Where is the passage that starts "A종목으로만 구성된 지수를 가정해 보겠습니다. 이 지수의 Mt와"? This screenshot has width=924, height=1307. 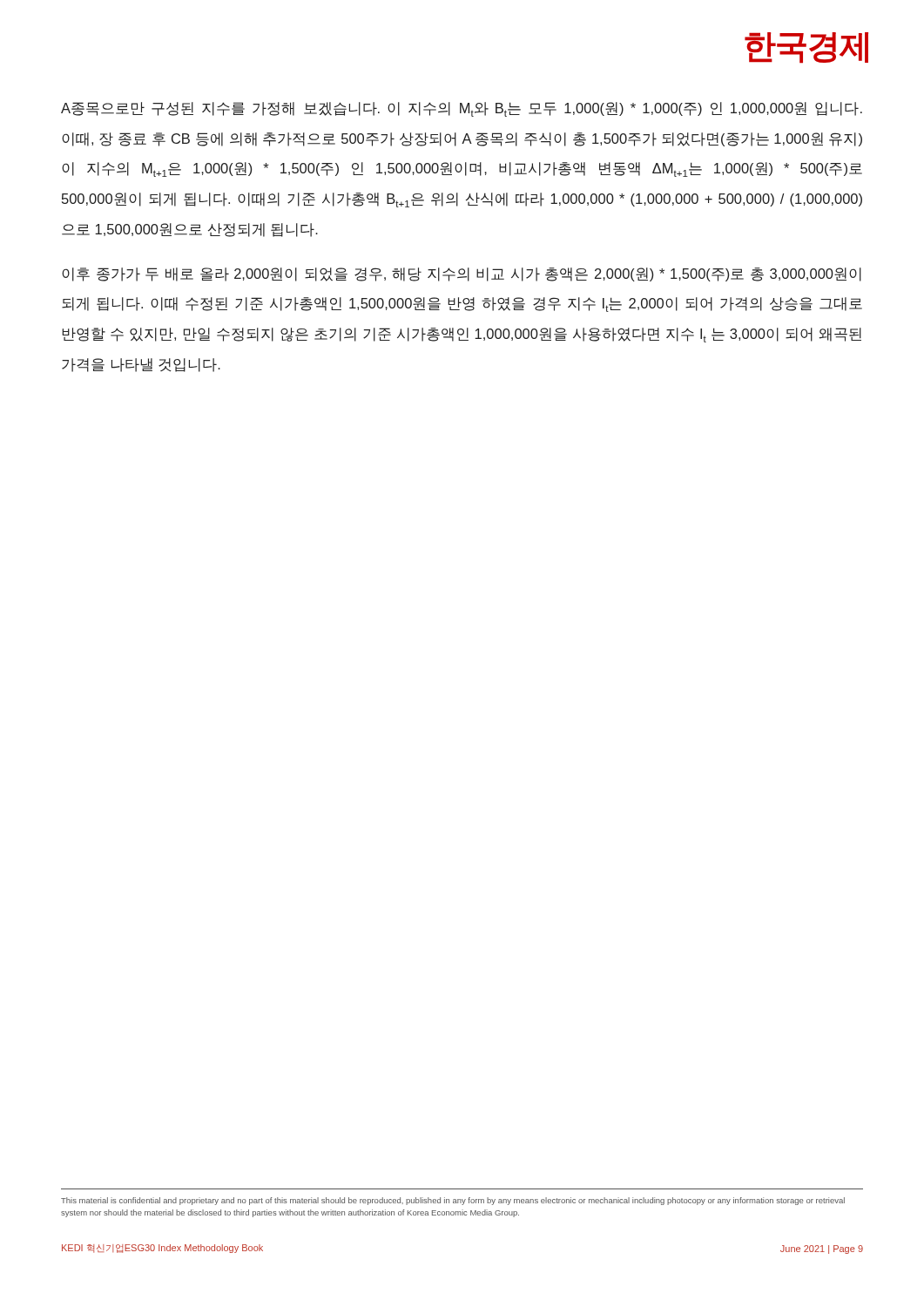click(x=462, y=109)
